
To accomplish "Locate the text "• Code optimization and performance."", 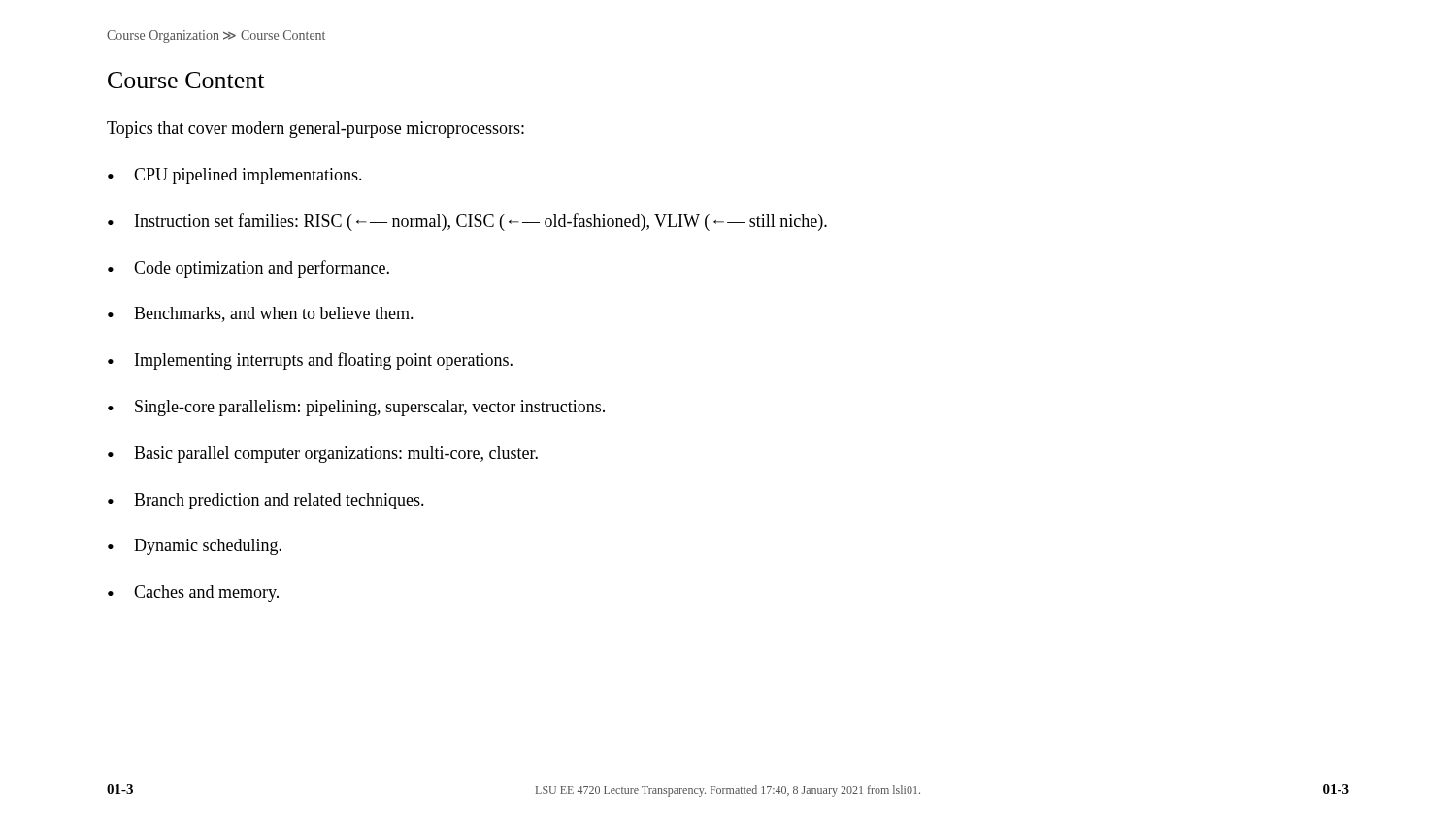I will coord(248,270).
